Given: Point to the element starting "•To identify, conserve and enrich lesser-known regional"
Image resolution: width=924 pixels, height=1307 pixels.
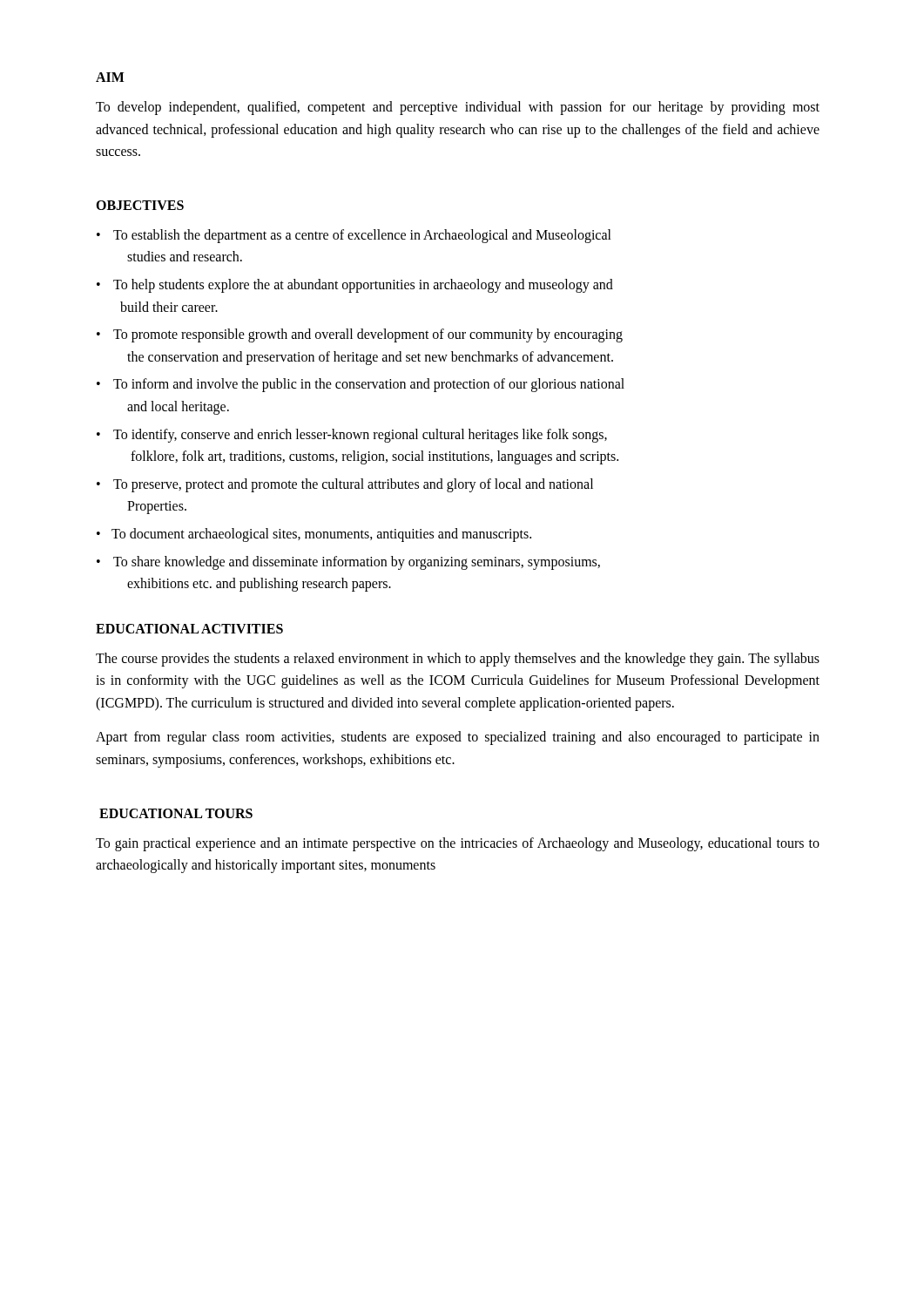Looking at the screenshot, I should pyautogui.click(x=358, y=443).
